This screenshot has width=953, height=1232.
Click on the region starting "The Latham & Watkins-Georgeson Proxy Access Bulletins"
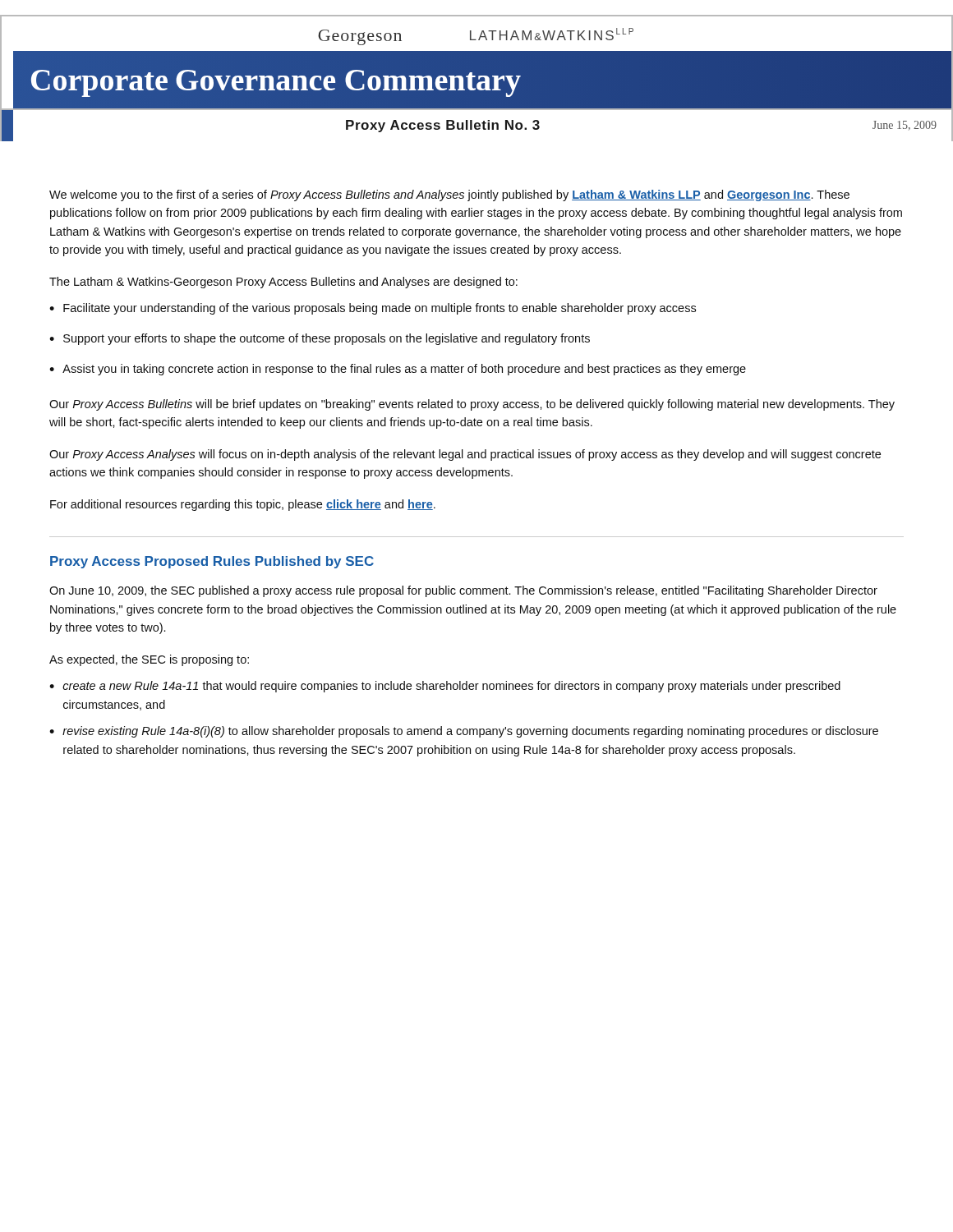284,282
